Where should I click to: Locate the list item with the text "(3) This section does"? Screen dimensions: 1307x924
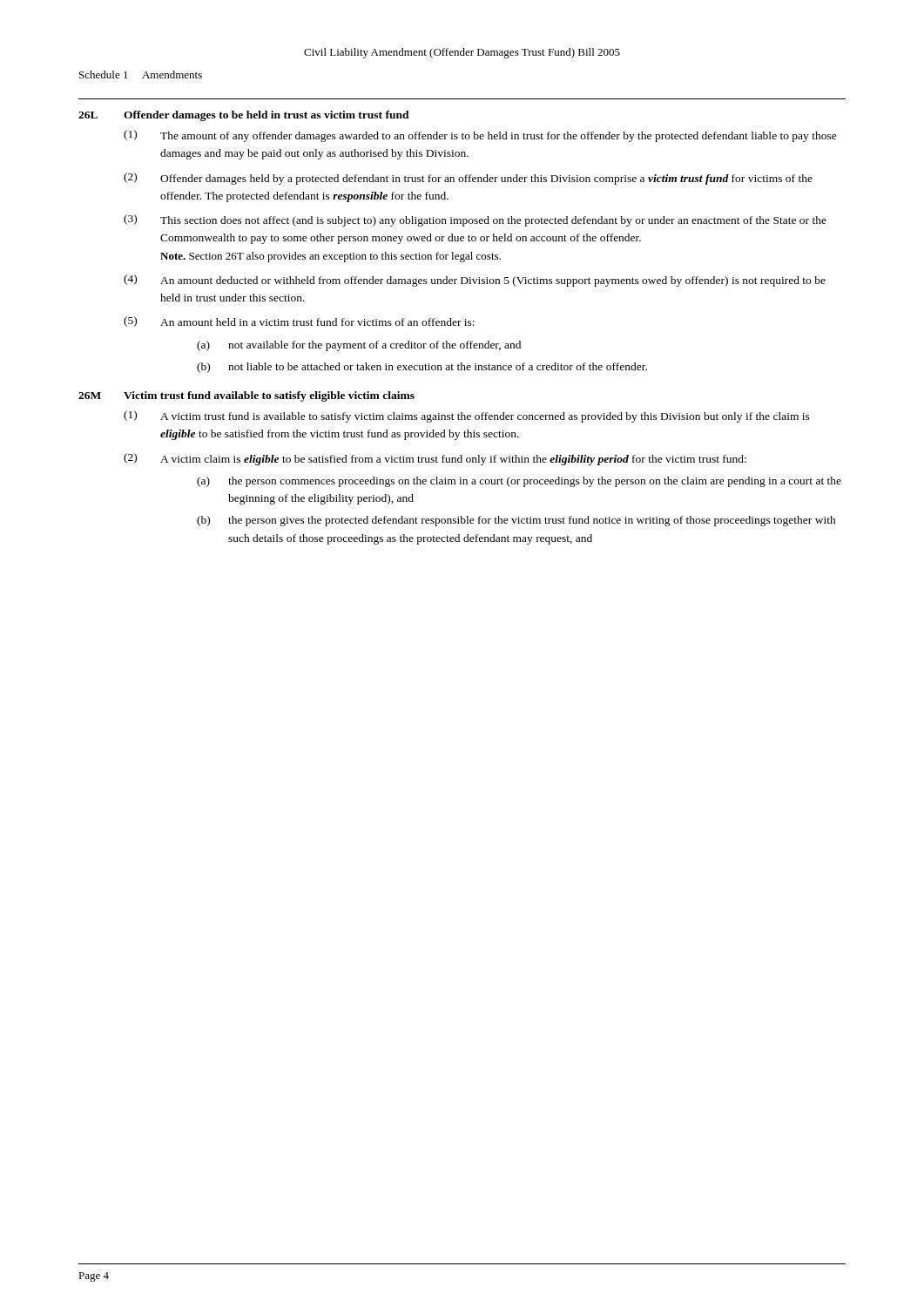pos(485,238)
